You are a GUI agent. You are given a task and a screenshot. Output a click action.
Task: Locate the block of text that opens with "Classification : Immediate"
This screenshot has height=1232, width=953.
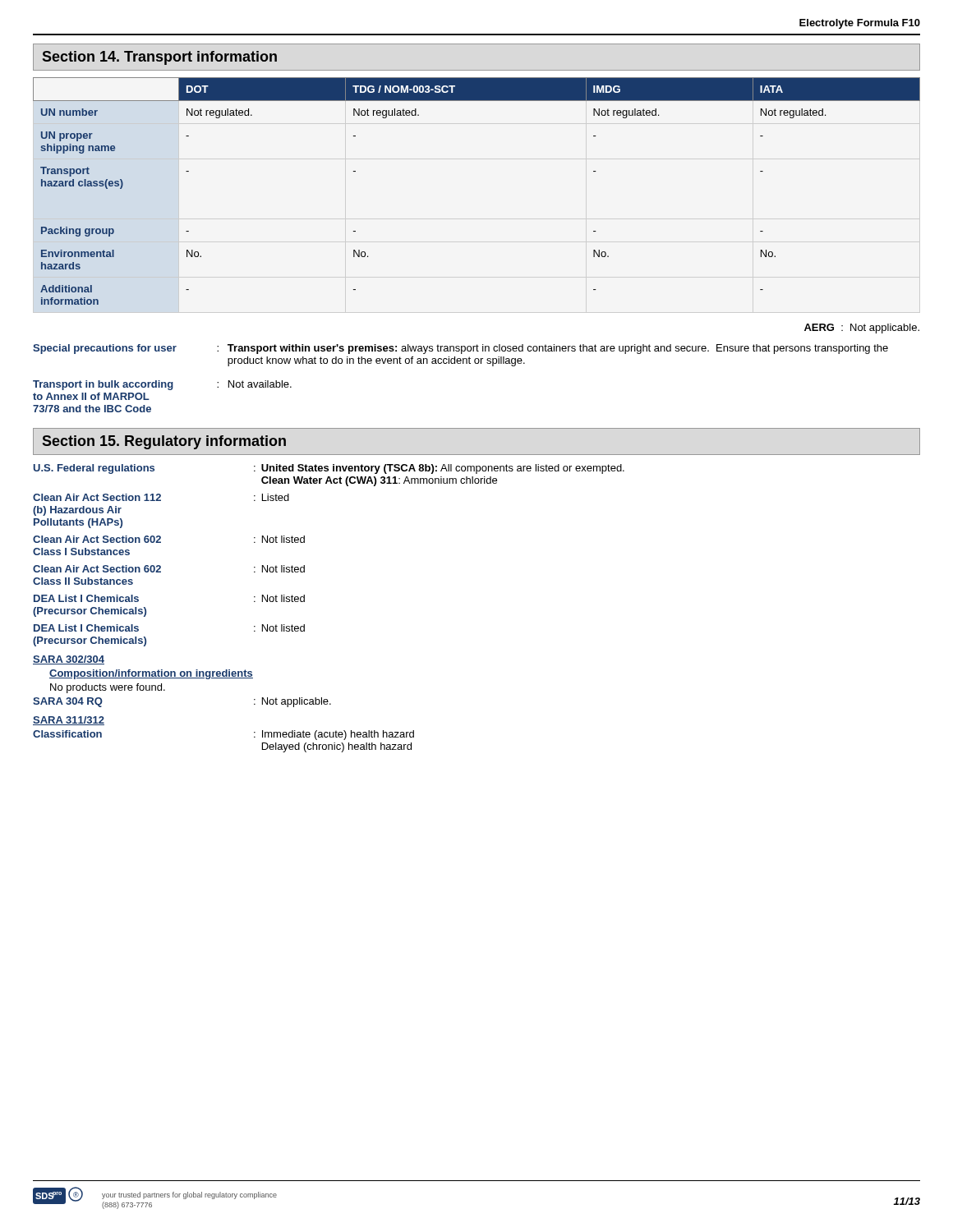click(66, 735)
